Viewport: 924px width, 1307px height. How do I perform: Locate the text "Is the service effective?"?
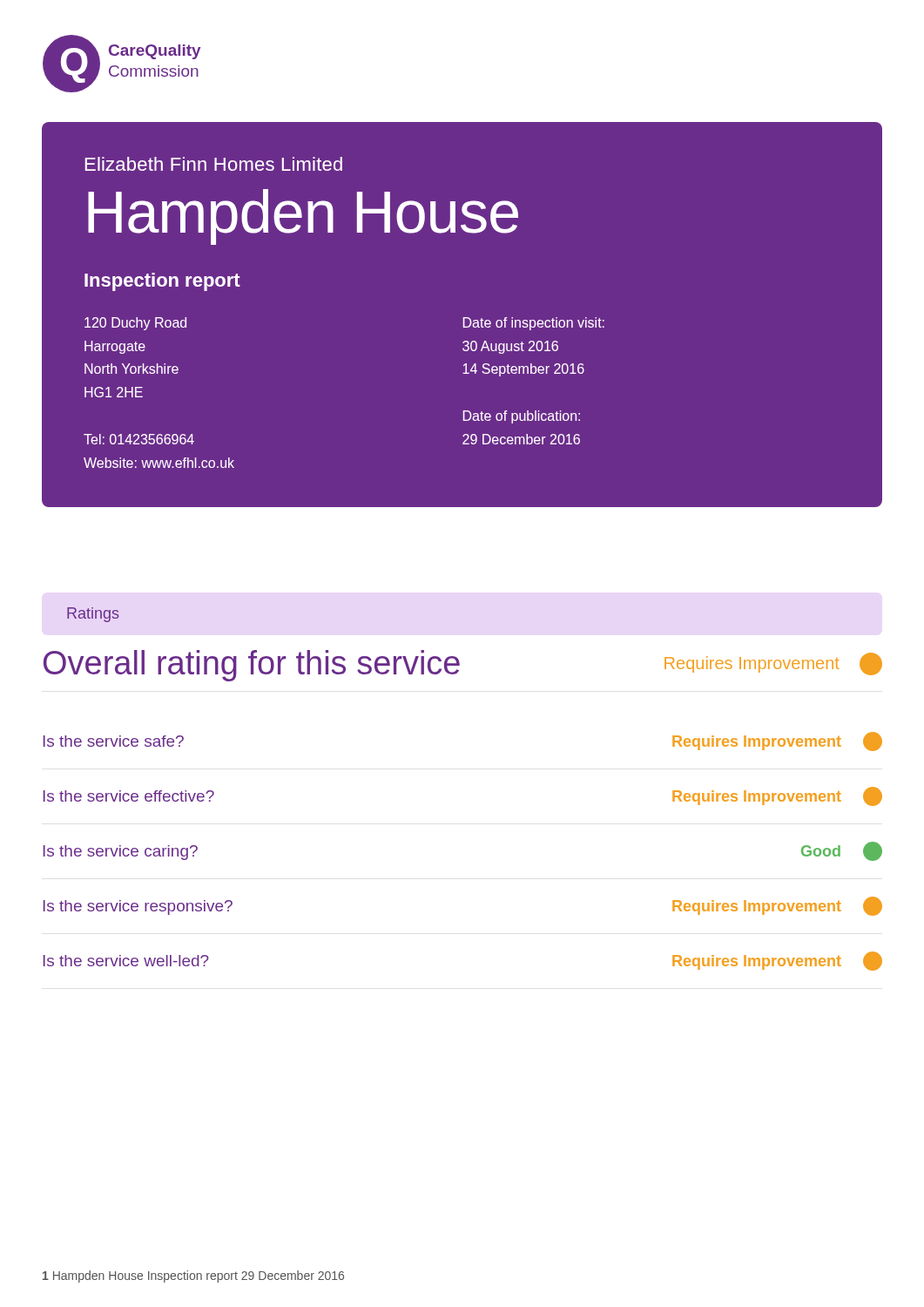128,796
